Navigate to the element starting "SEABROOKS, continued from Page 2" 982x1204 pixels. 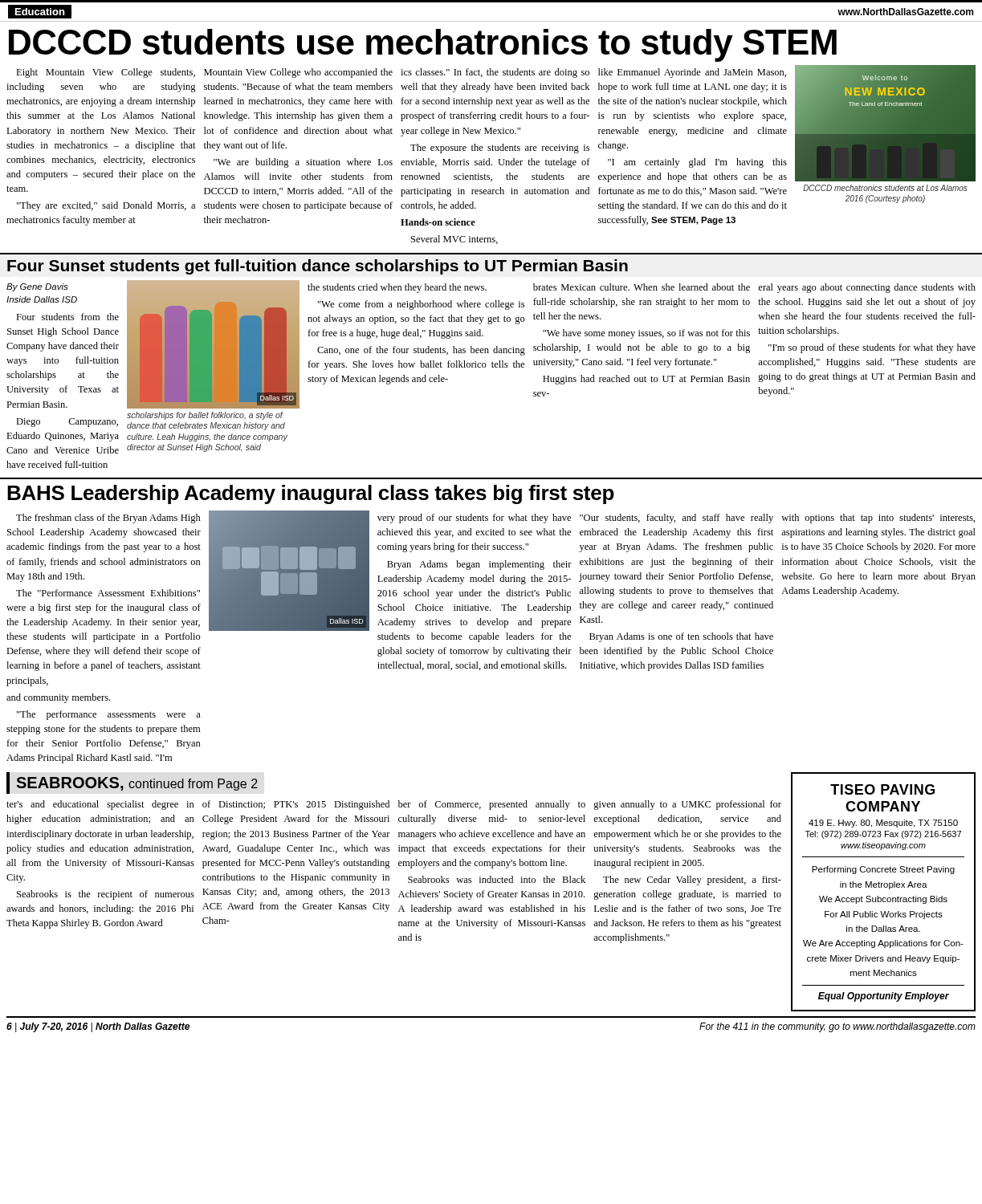click(x=137, y=783)
